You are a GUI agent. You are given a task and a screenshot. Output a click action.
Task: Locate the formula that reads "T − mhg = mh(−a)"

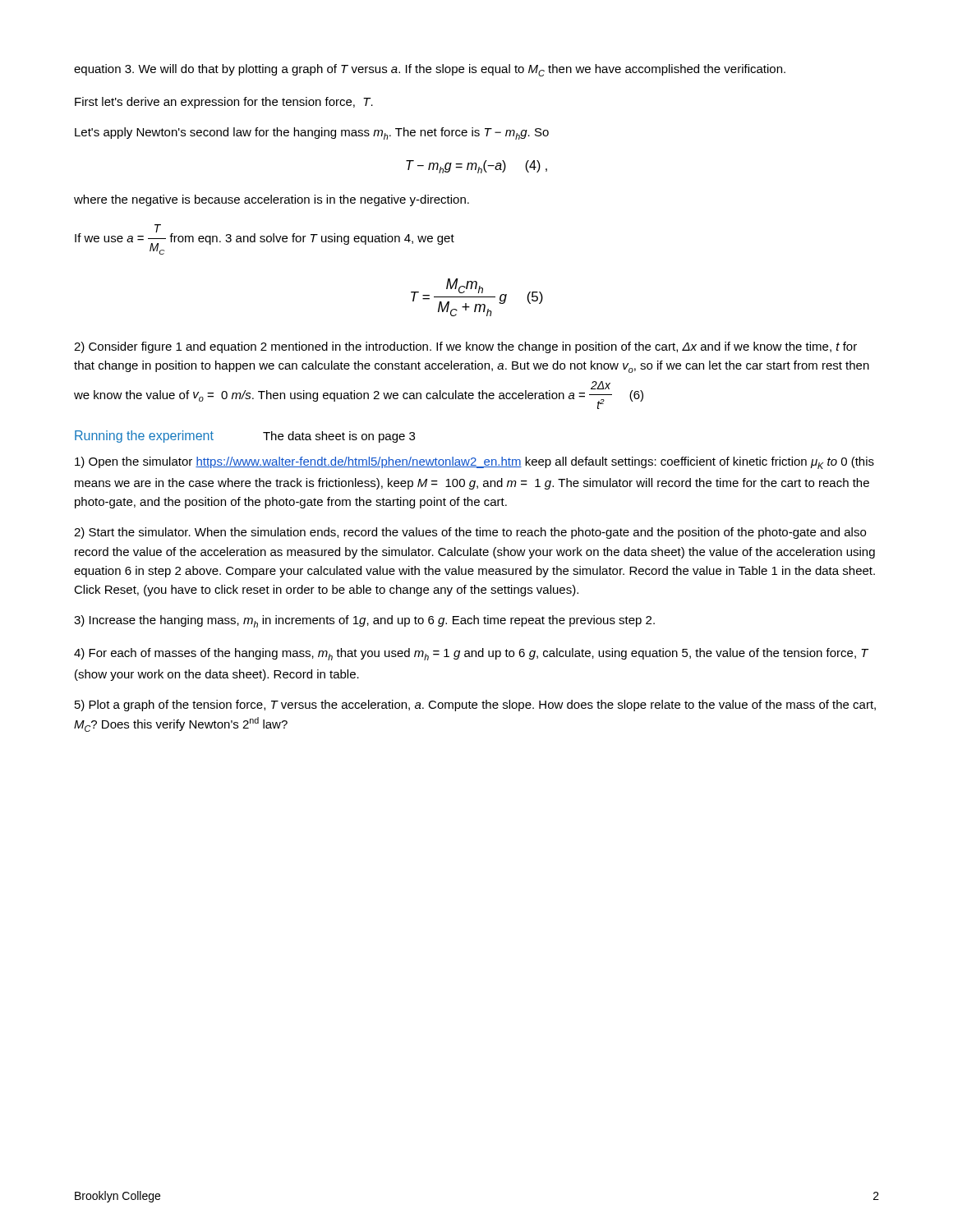coord(476,167)
